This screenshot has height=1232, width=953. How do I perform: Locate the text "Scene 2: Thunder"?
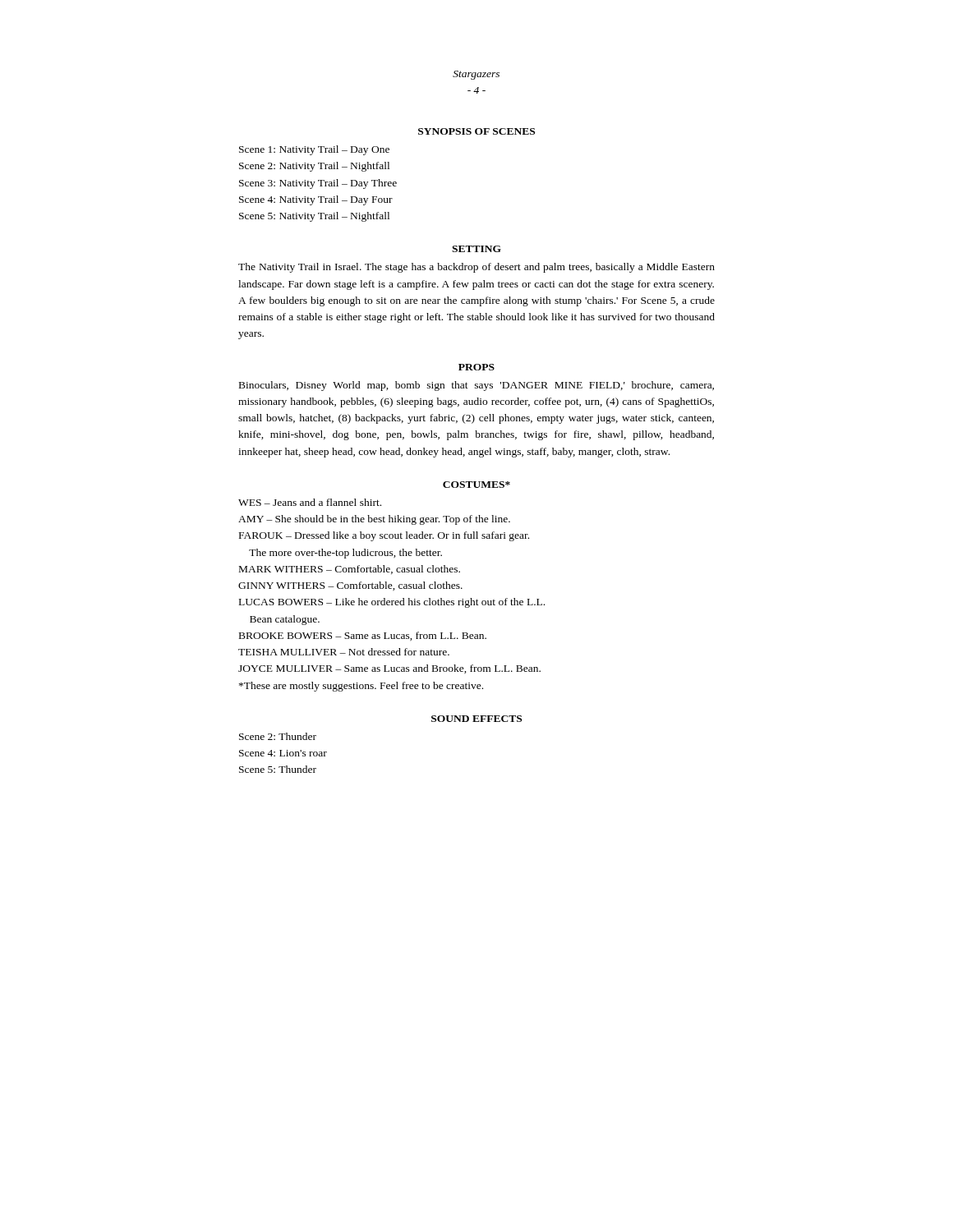click(x=277, y=736)
